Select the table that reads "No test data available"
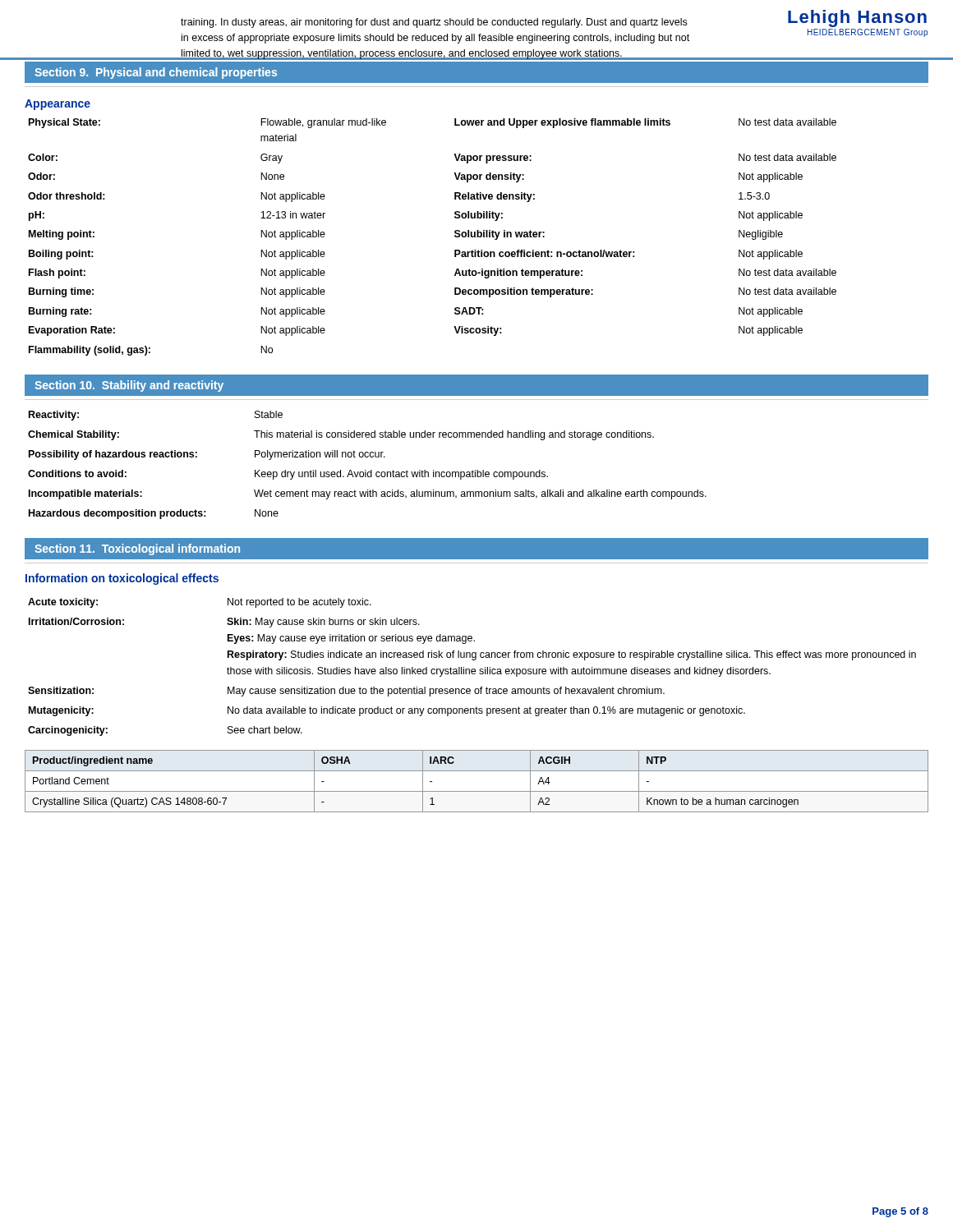 point(476,236)
